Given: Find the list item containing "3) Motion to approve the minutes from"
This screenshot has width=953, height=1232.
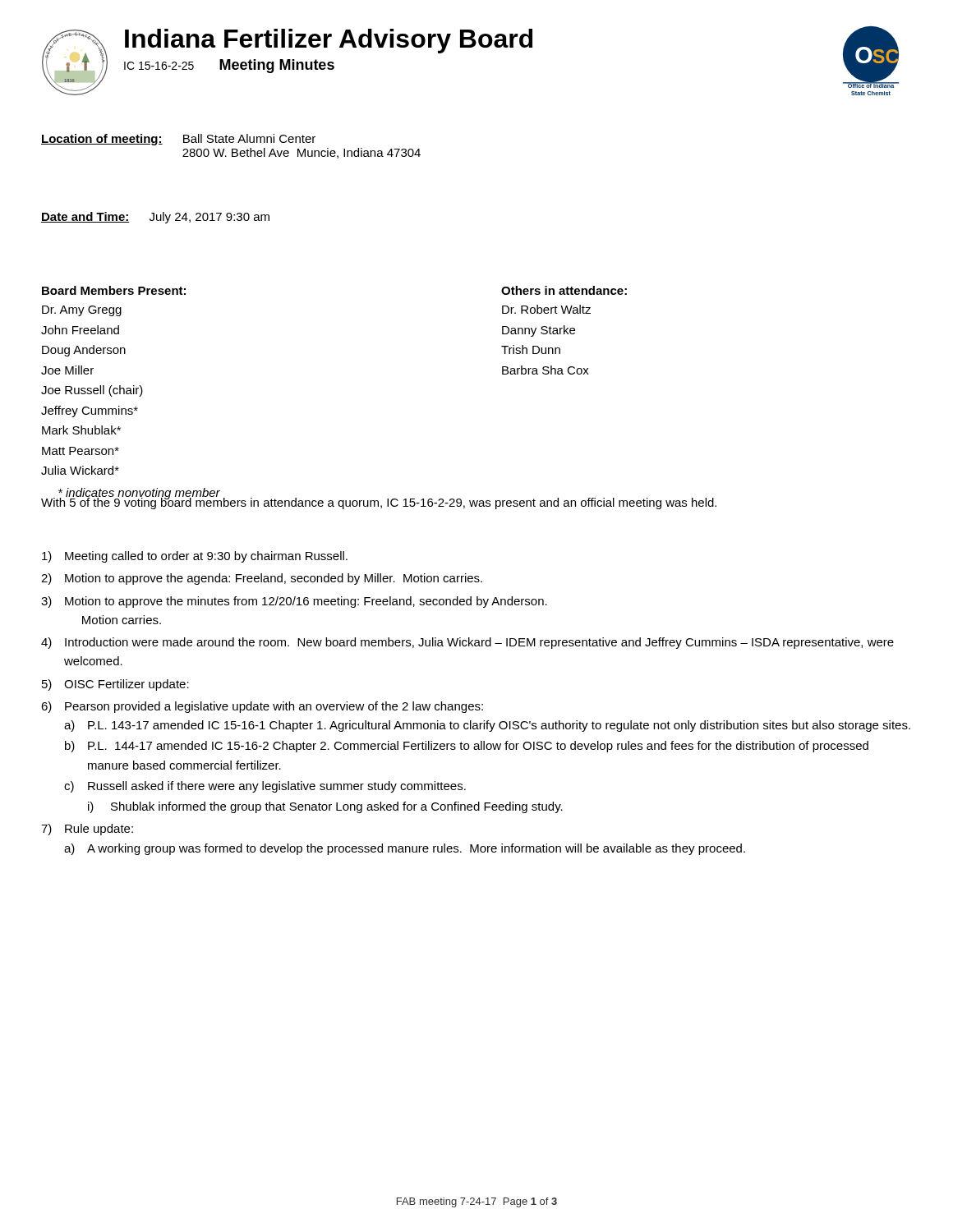Looking at the screenshot, I should [476, 610].
